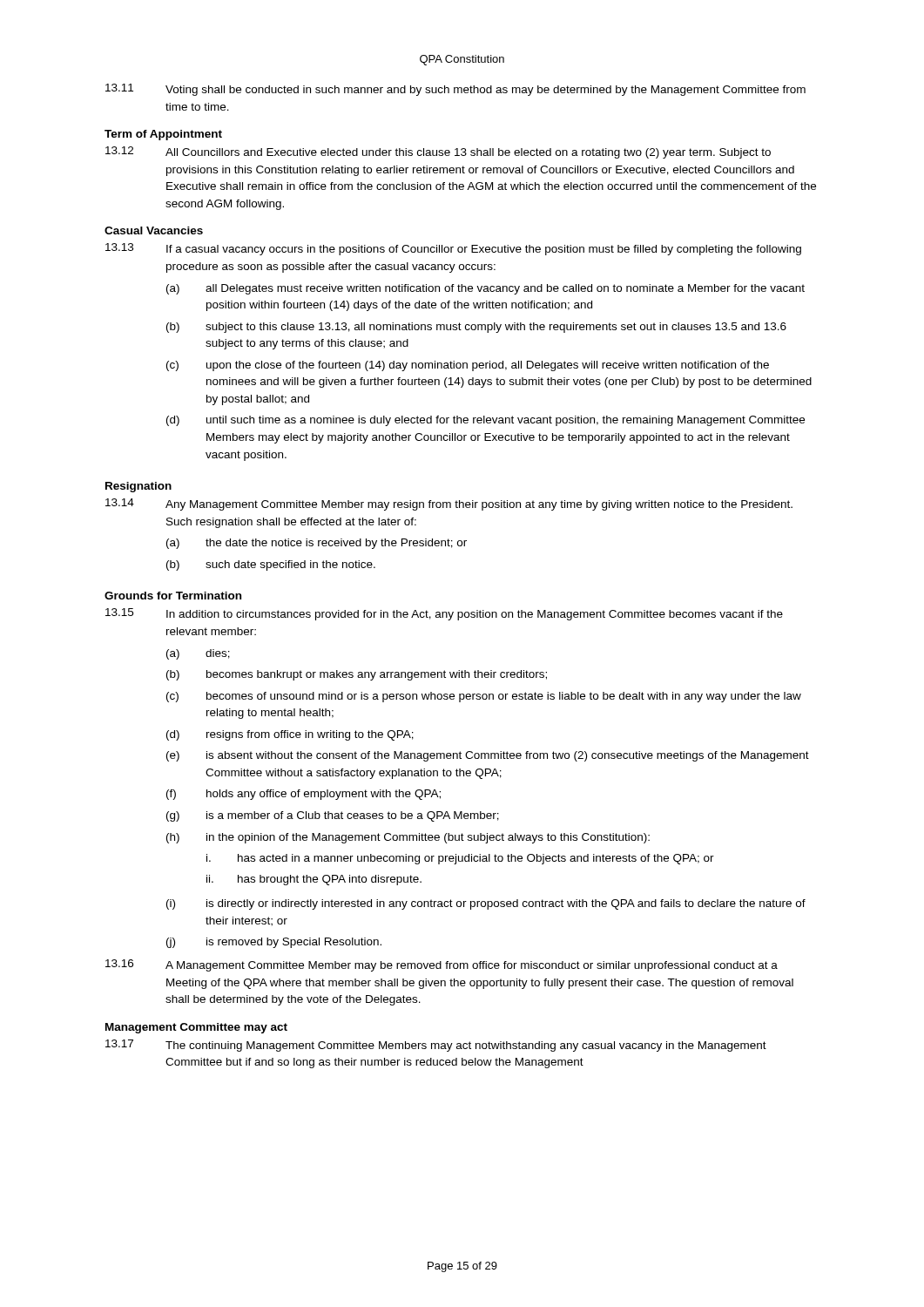
Task: Select the list item containing "(a) the date the notice is"
Action: click(317, 544)
